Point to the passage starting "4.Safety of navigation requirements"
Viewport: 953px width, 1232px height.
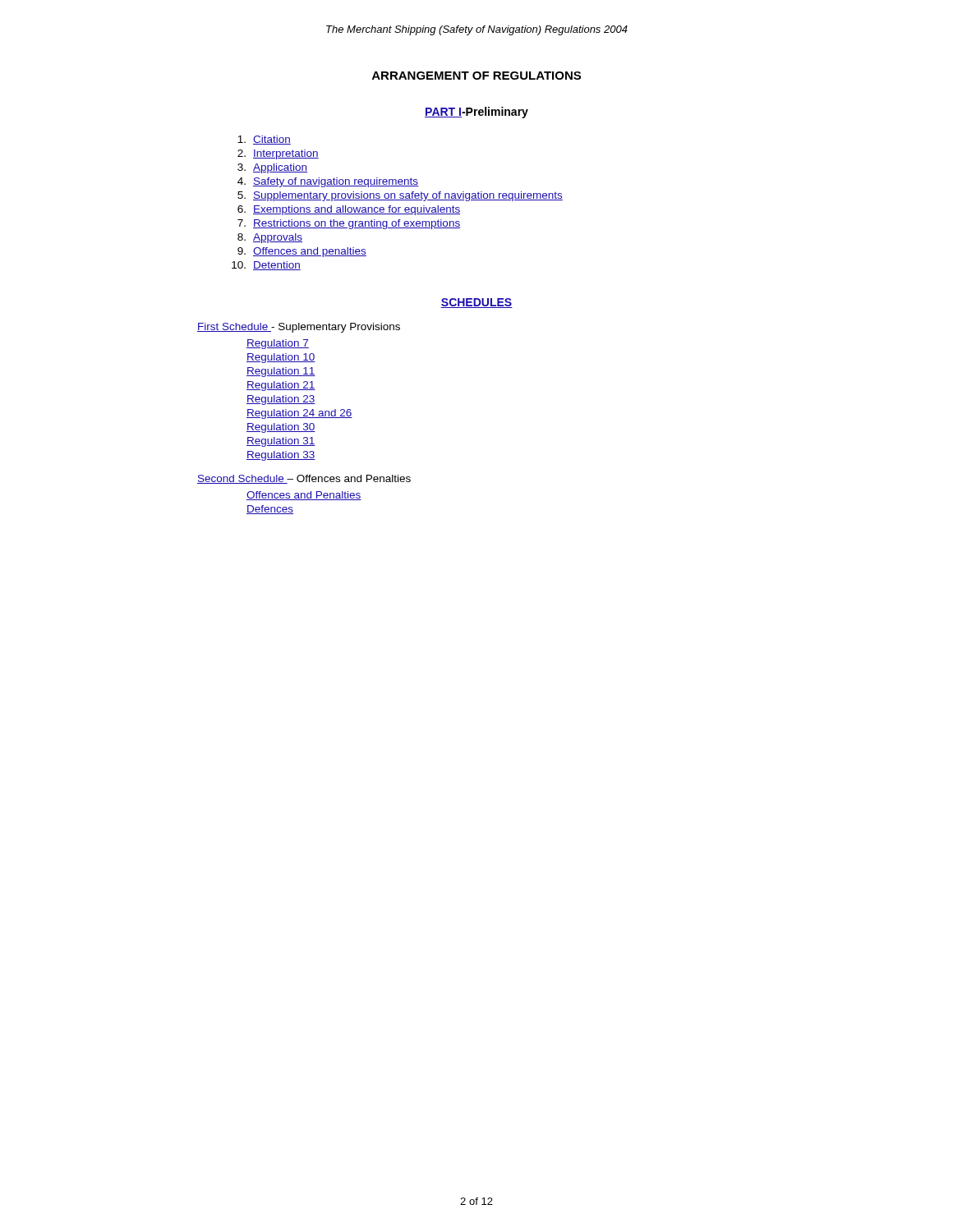click(328, 182)
